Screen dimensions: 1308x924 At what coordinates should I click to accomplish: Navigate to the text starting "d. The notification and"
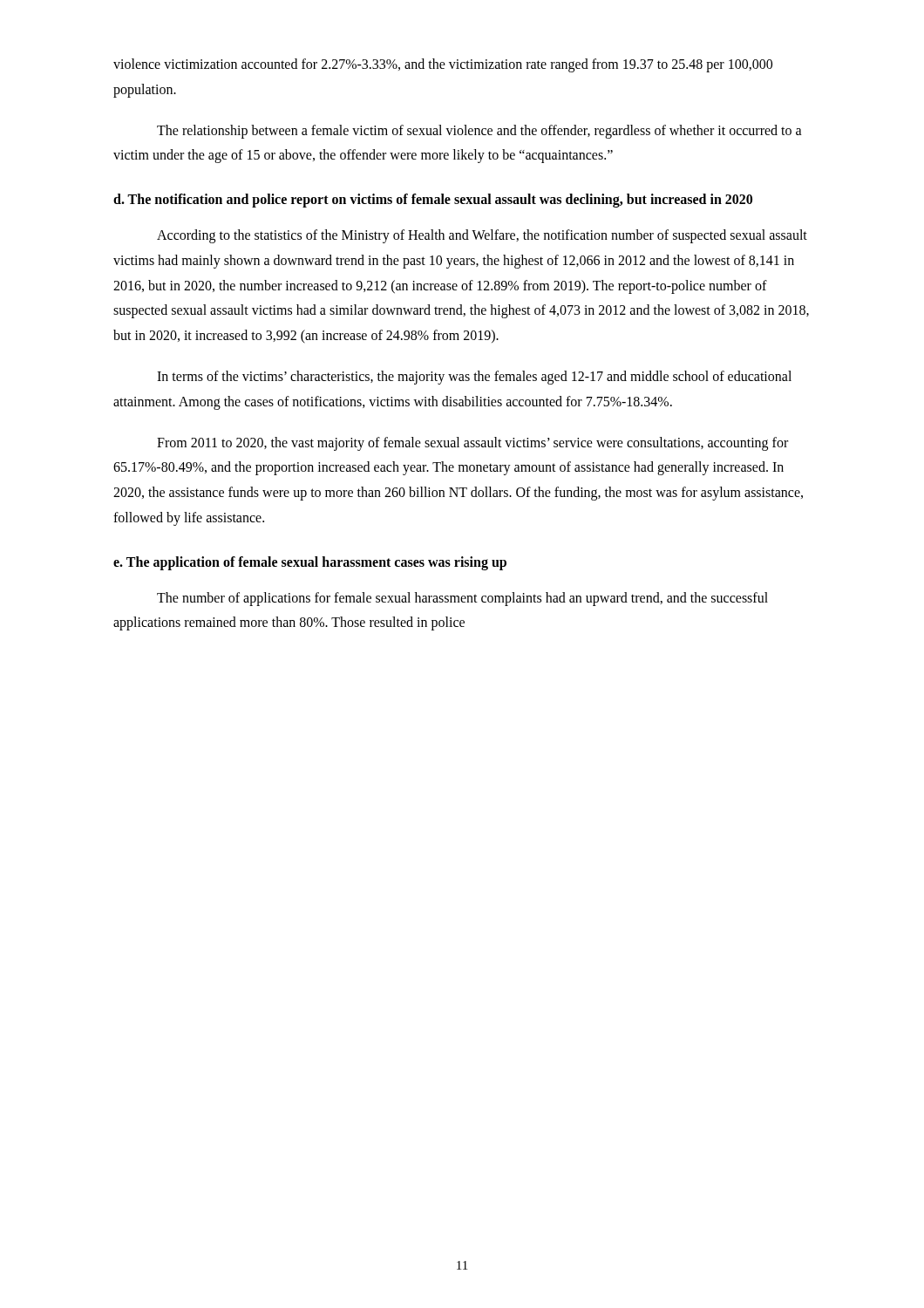462,200
